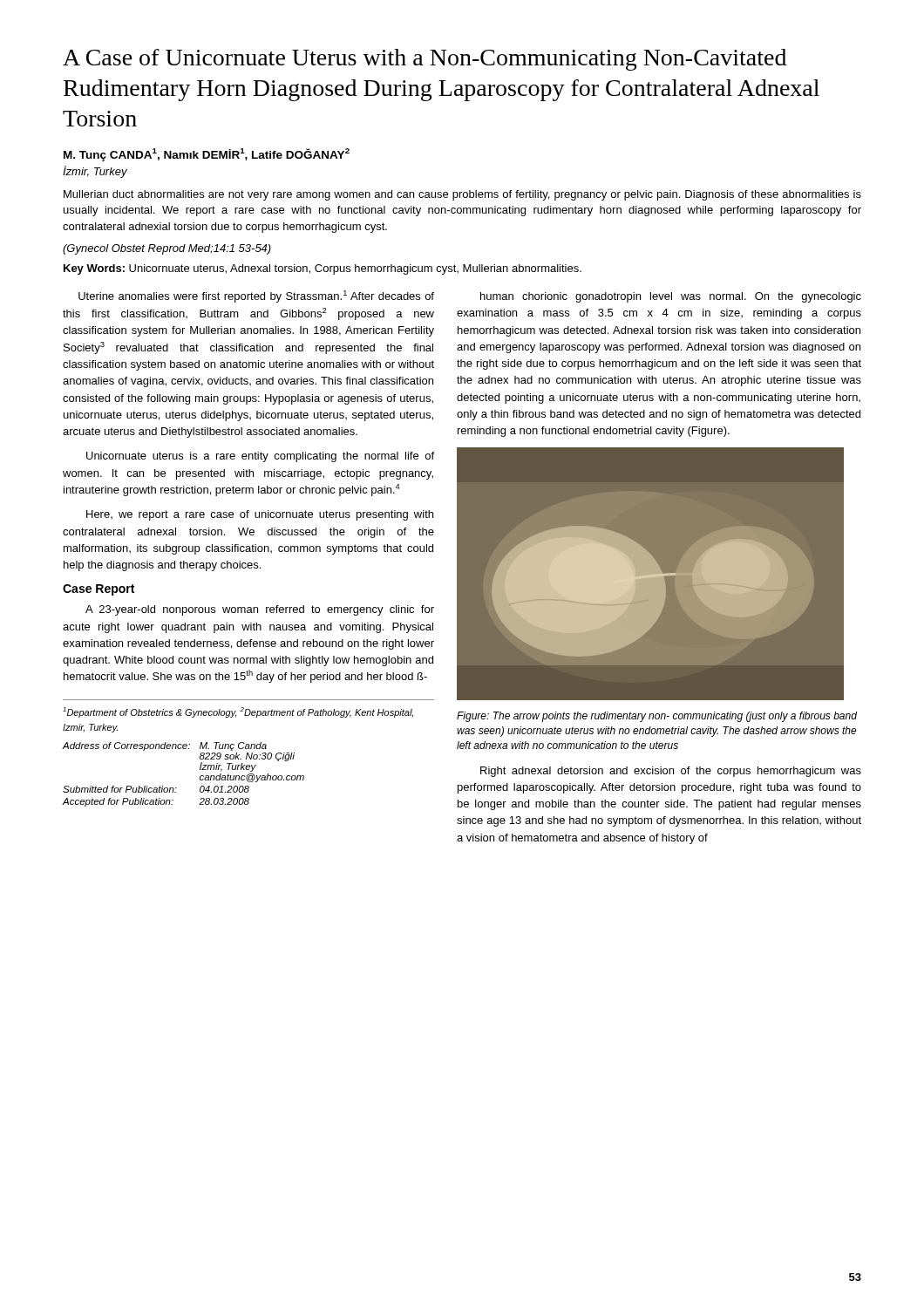Select the element starting "A Case of Unicornuate"
The image size is (924, 1308).
coord(441,88)
